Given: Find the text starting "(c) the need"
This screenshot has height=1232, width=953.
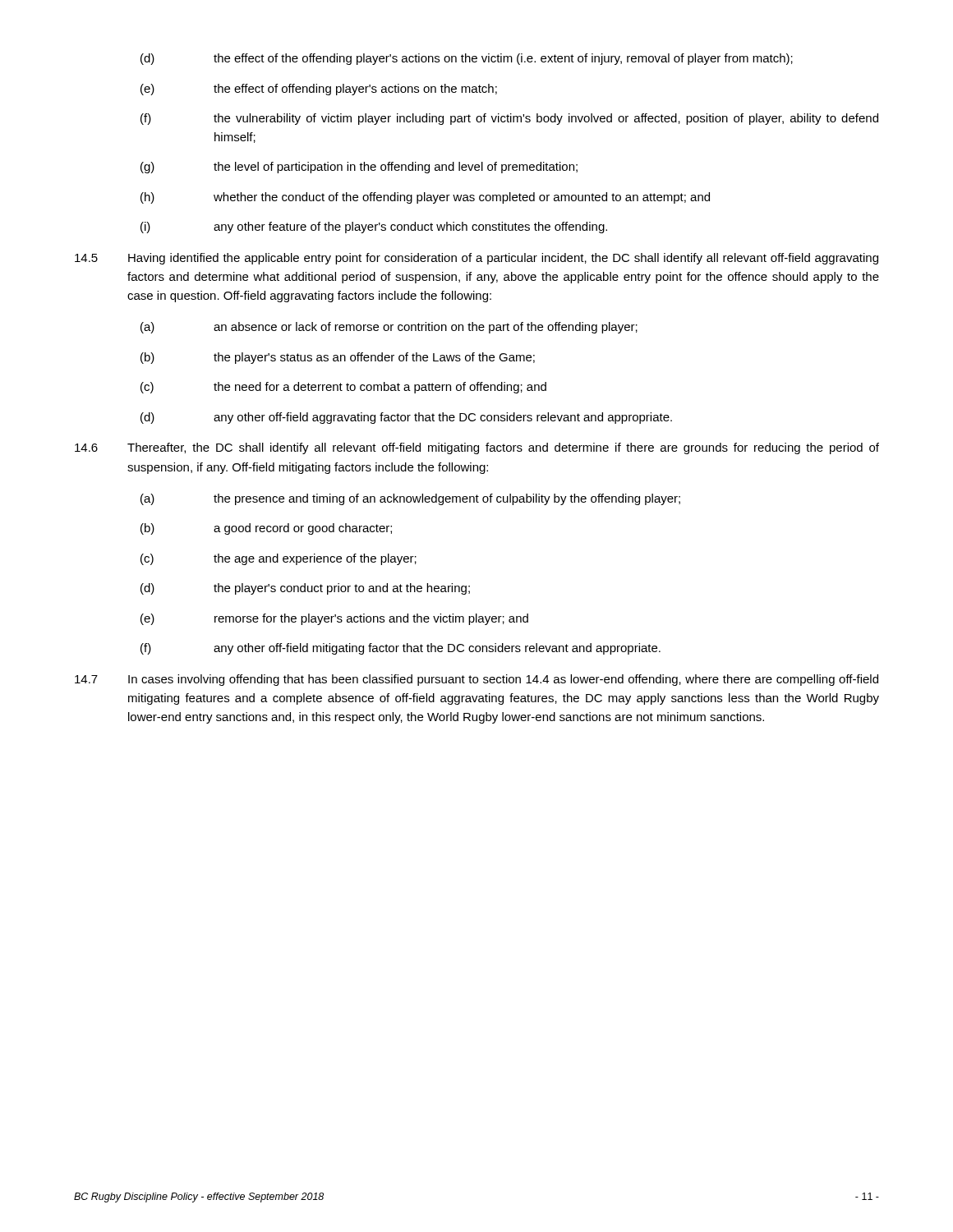Looking at the screenshot, I should click(x=476, y=387).
